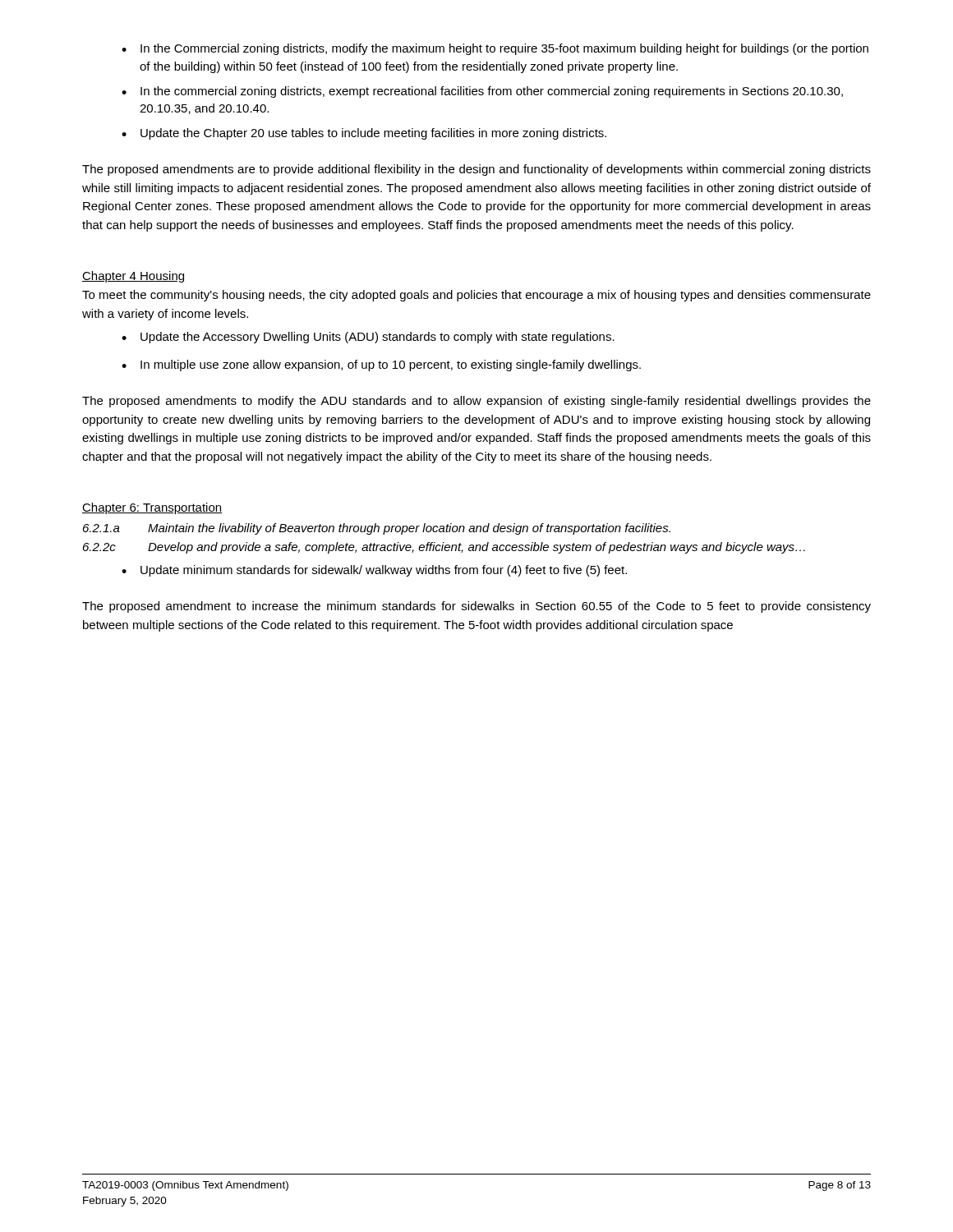953x1232 pixels.
Task: Find the block on this page that starts "• Update the Accessory Dwelling Units (ADU) standards"
Action: click(x=496, y=339)
